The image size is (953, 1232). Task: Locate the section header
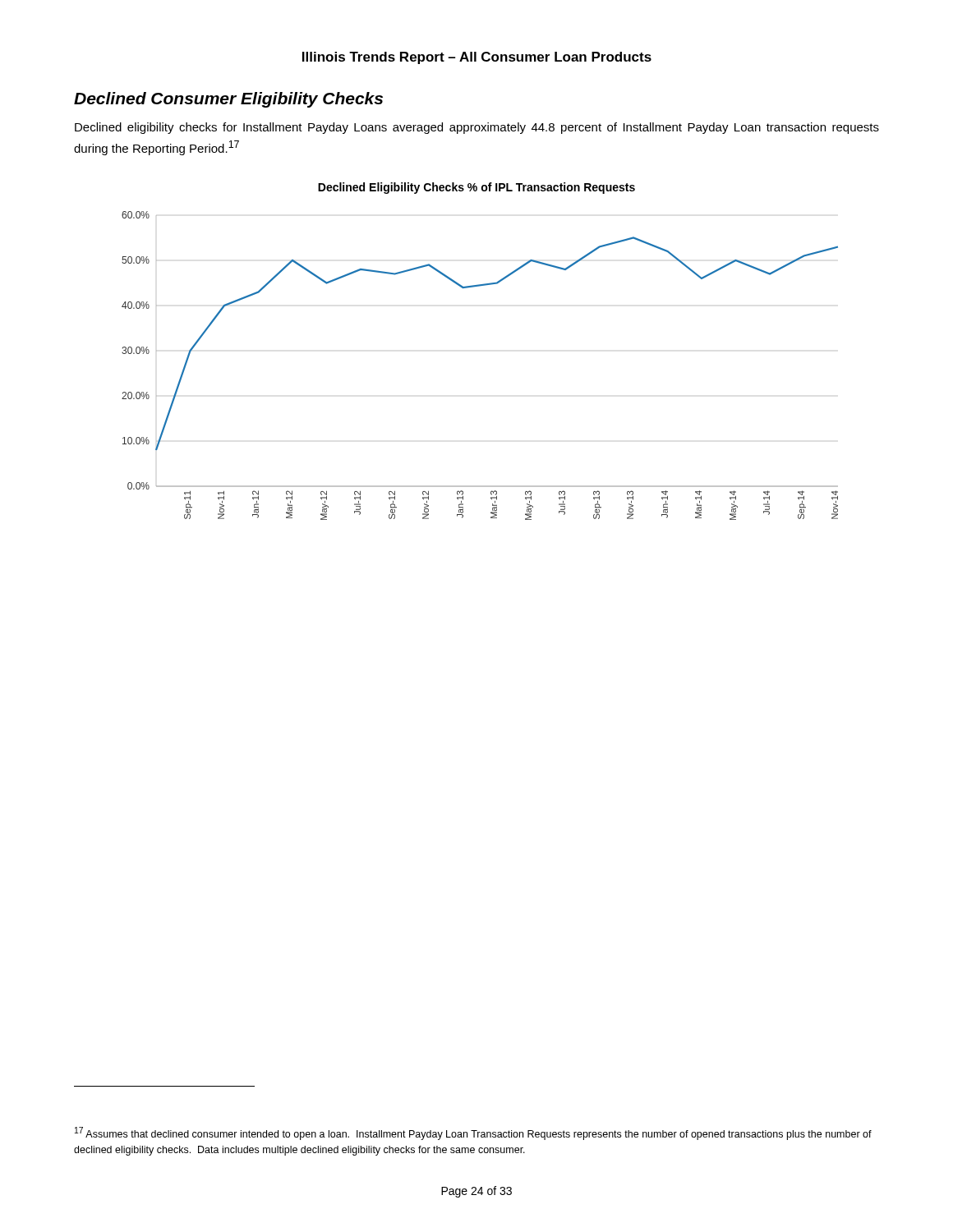(229, 98)
